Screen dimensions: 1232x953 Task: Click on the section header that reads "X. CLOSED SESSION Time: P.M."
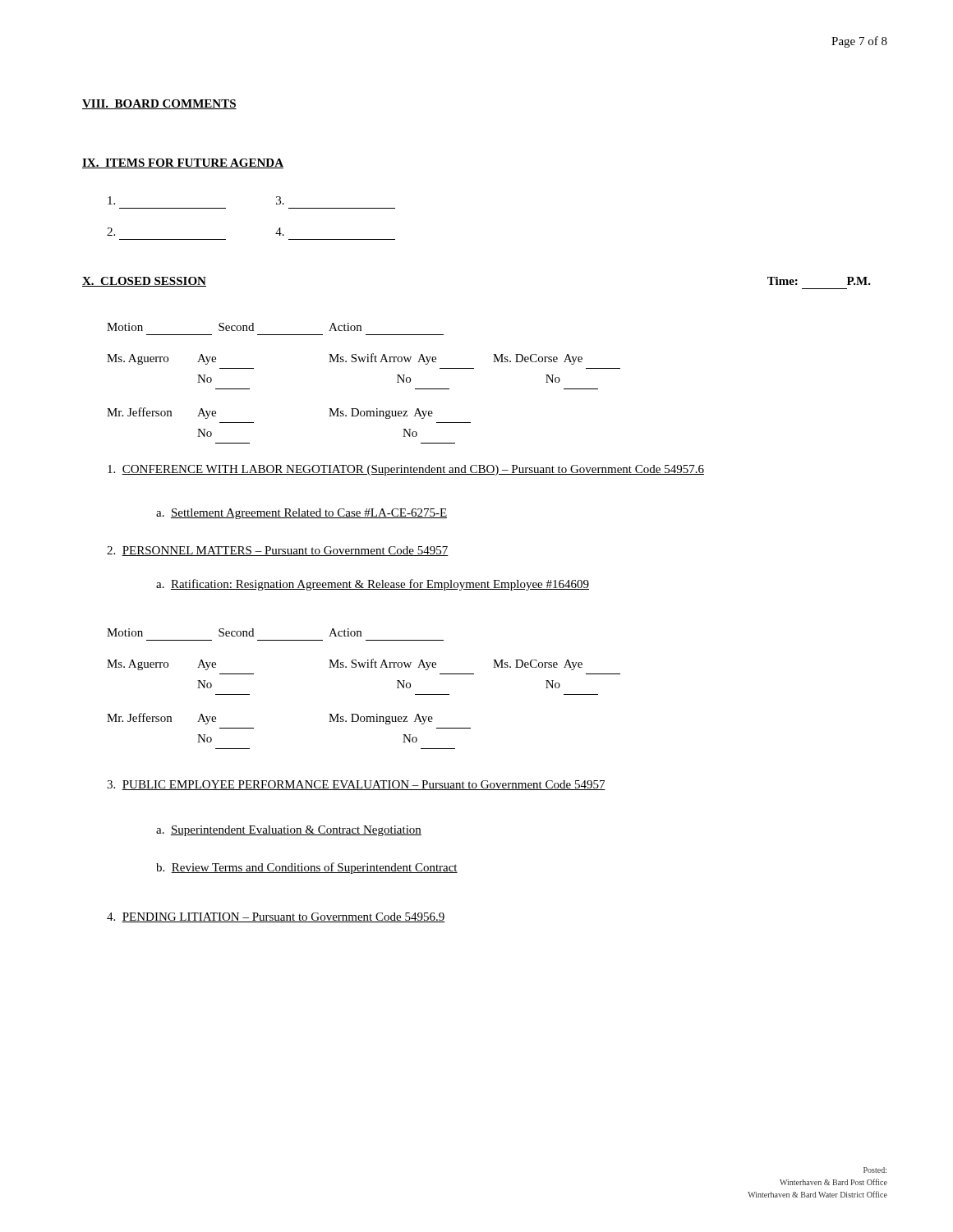144,281
